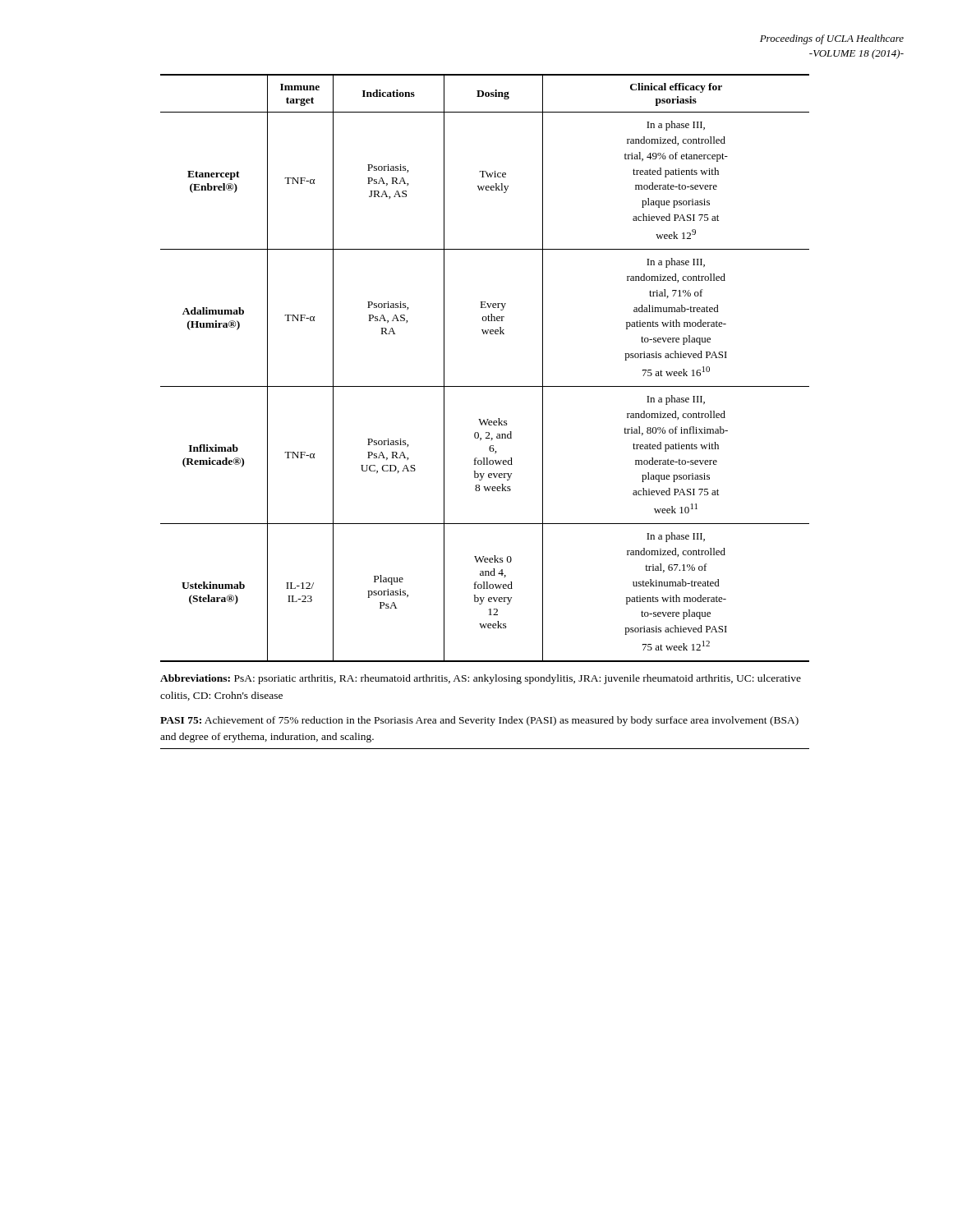Image resolution: width=953 pixels, height=1232 pixels.
Task: Locate the text block that reads "PASI 75: Achievement of"
Action: pos(479,728)
